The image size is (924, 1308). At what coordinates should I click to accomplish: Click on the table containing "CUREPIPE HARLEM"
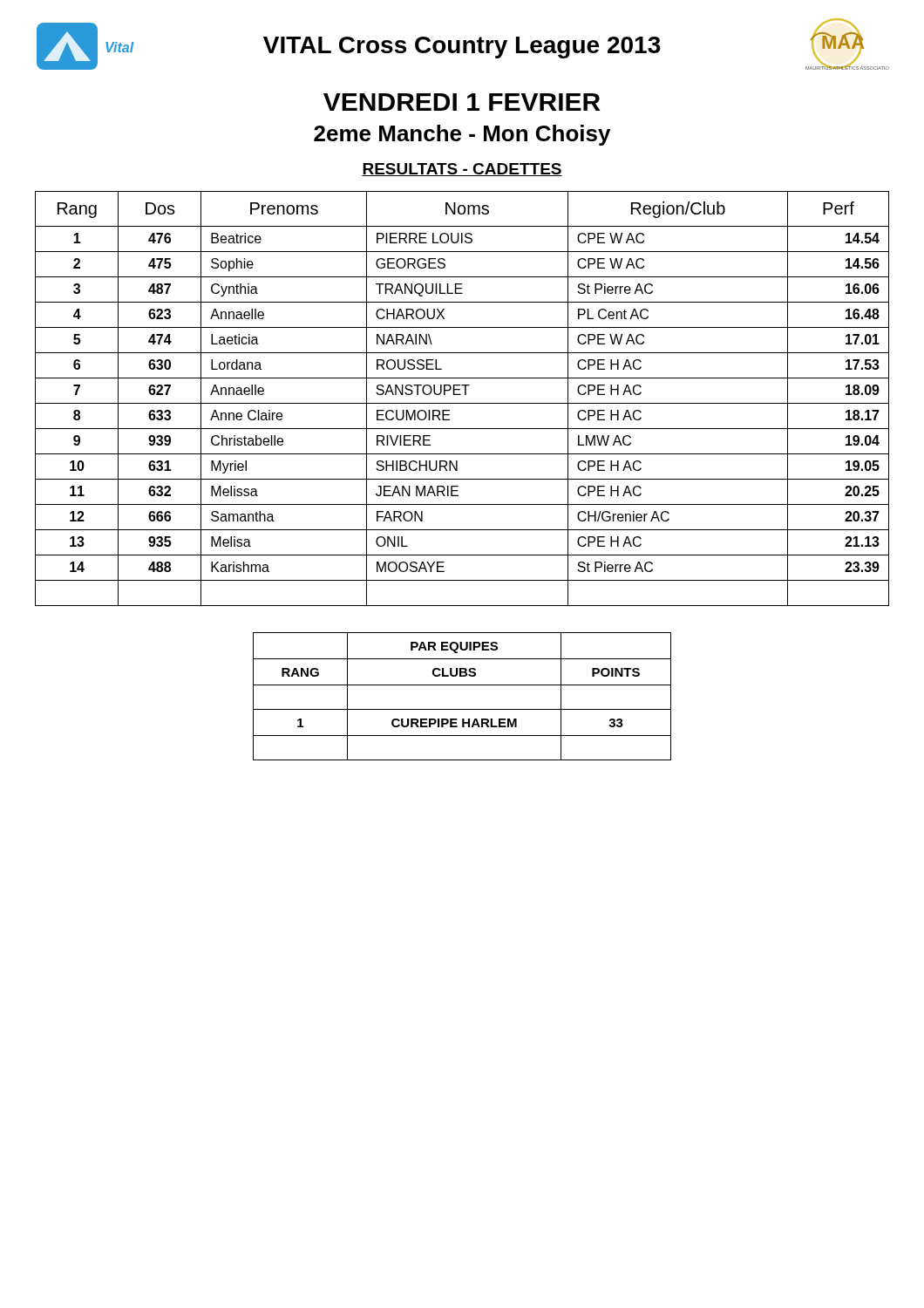(x=462, y=696)
